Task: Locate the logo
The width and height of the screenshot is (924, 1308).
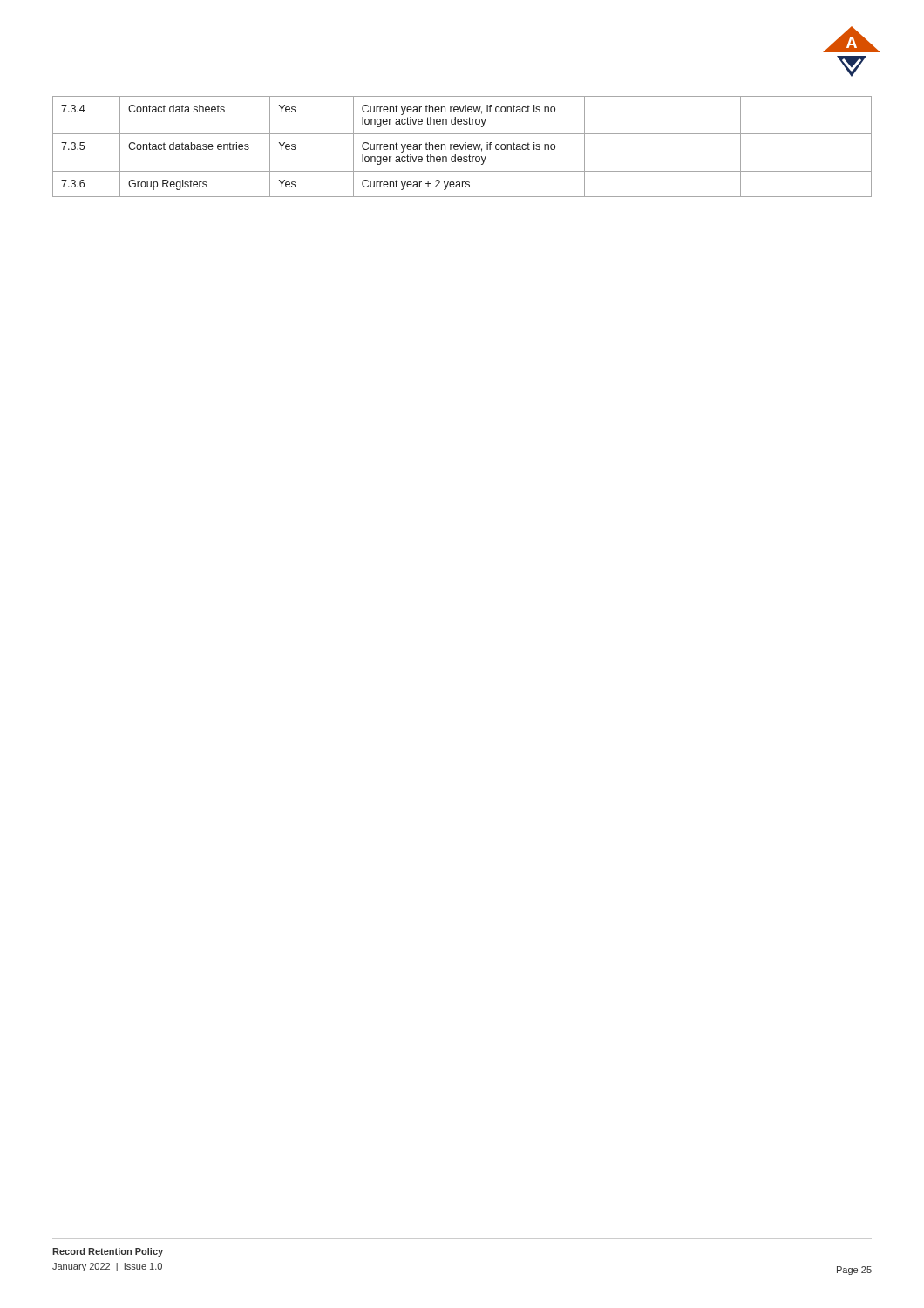Action: (852, 51)
